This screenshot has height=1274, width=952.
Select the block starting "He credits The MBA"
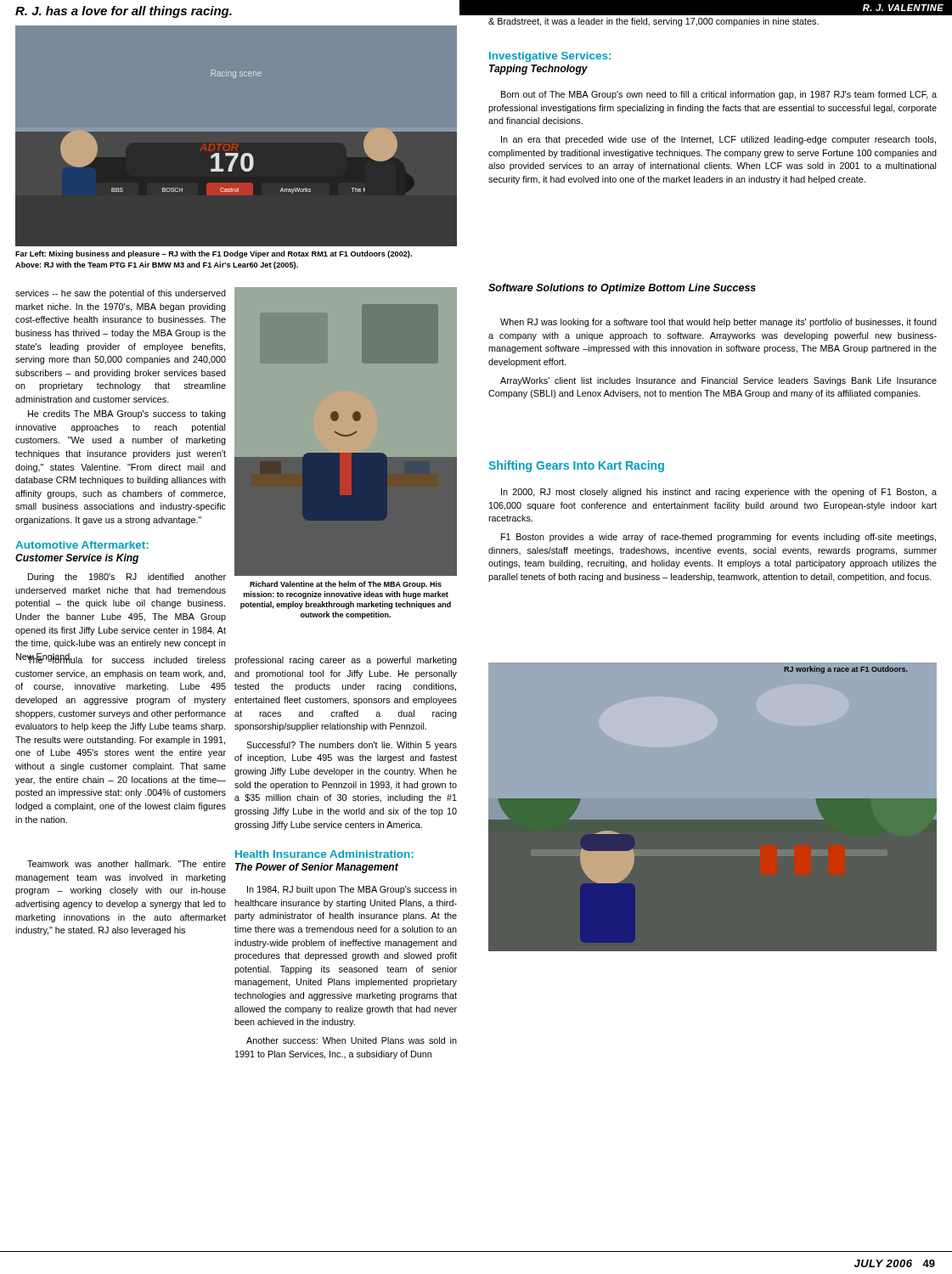pos(121,467)
